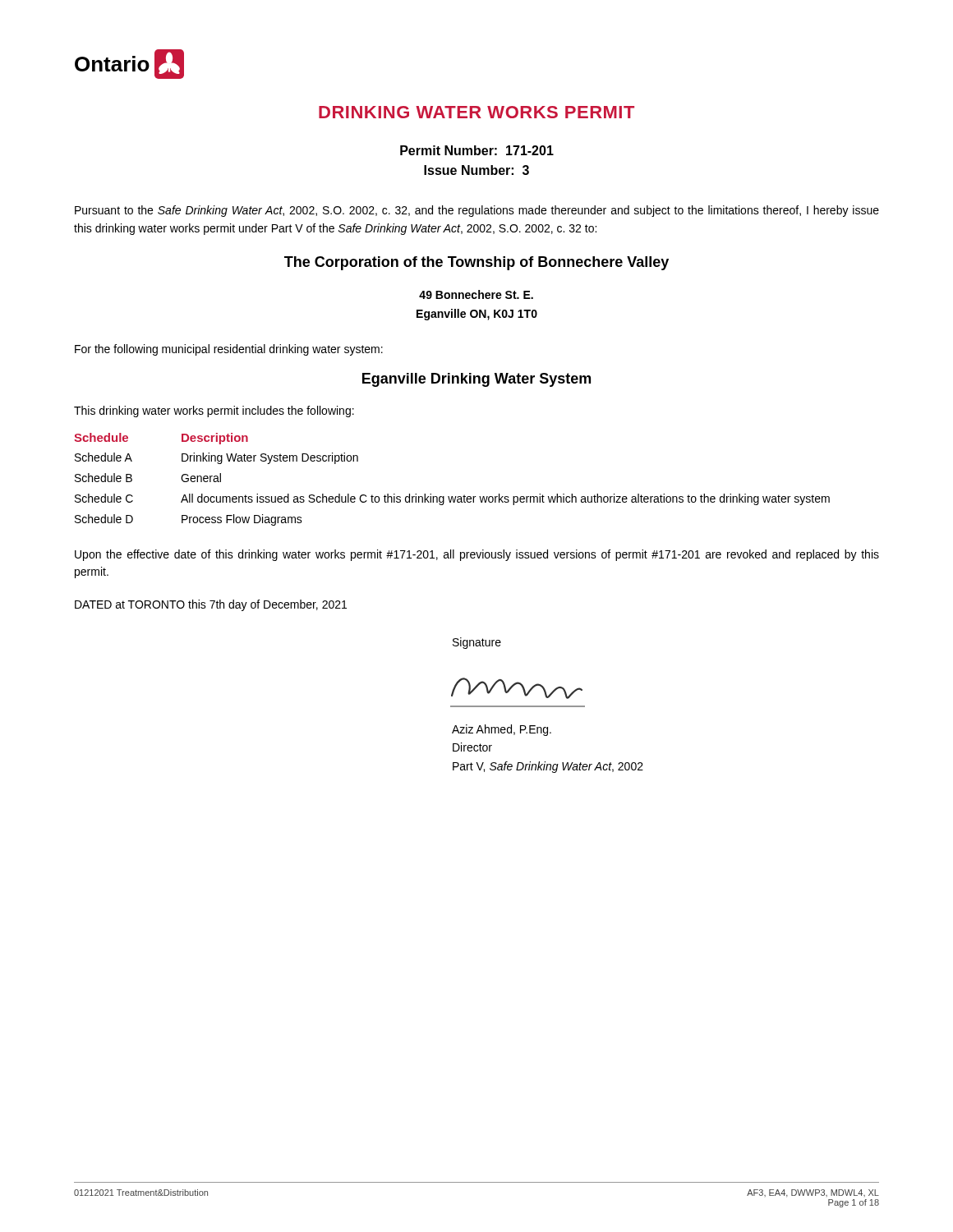
Task: Select the title
Action: [x=476, y=112]
